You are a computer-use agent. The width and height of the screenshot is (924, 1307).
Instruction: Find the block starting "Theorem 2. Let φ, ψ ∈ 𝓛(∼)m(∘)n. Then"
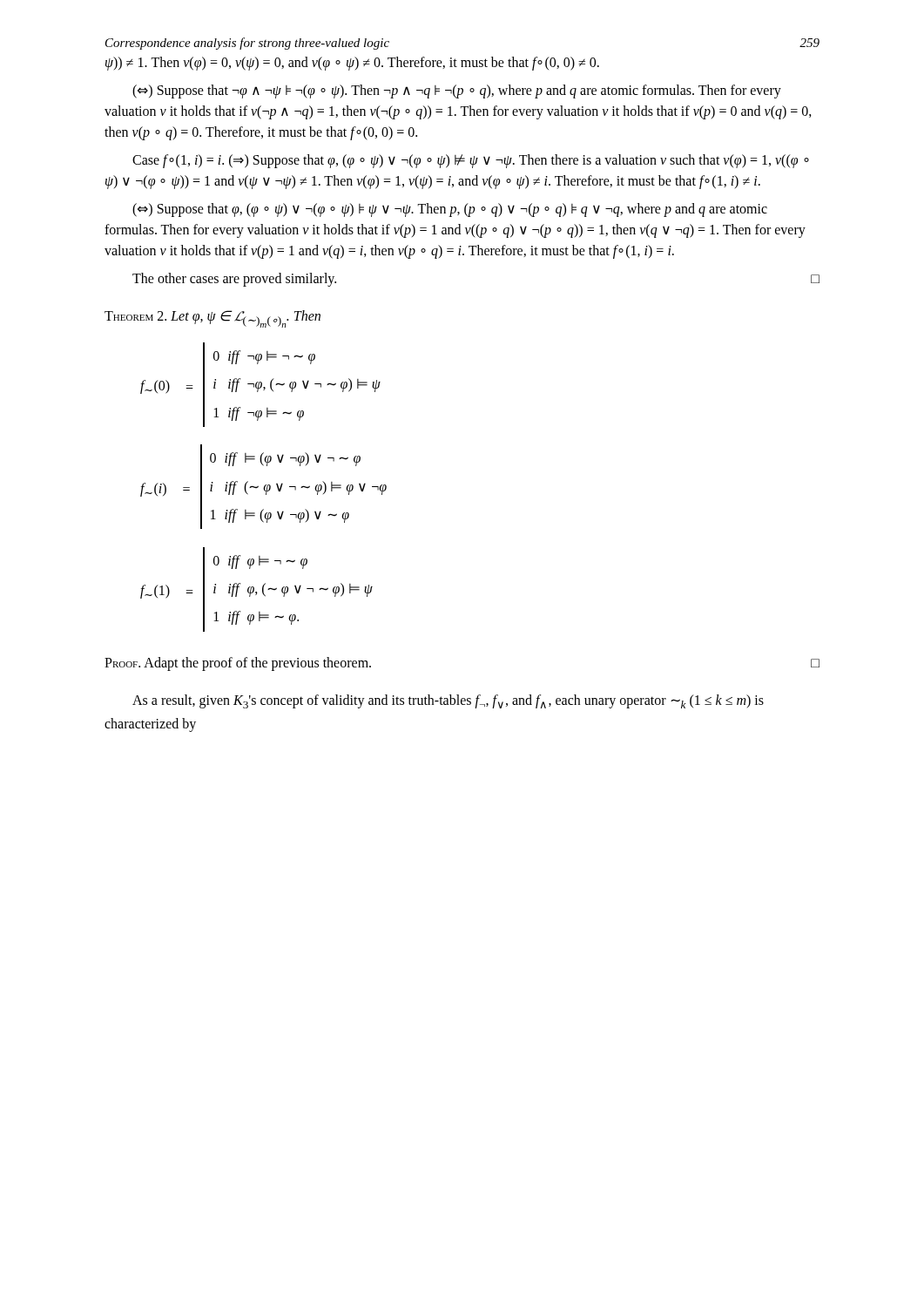(x=212, y=319)
